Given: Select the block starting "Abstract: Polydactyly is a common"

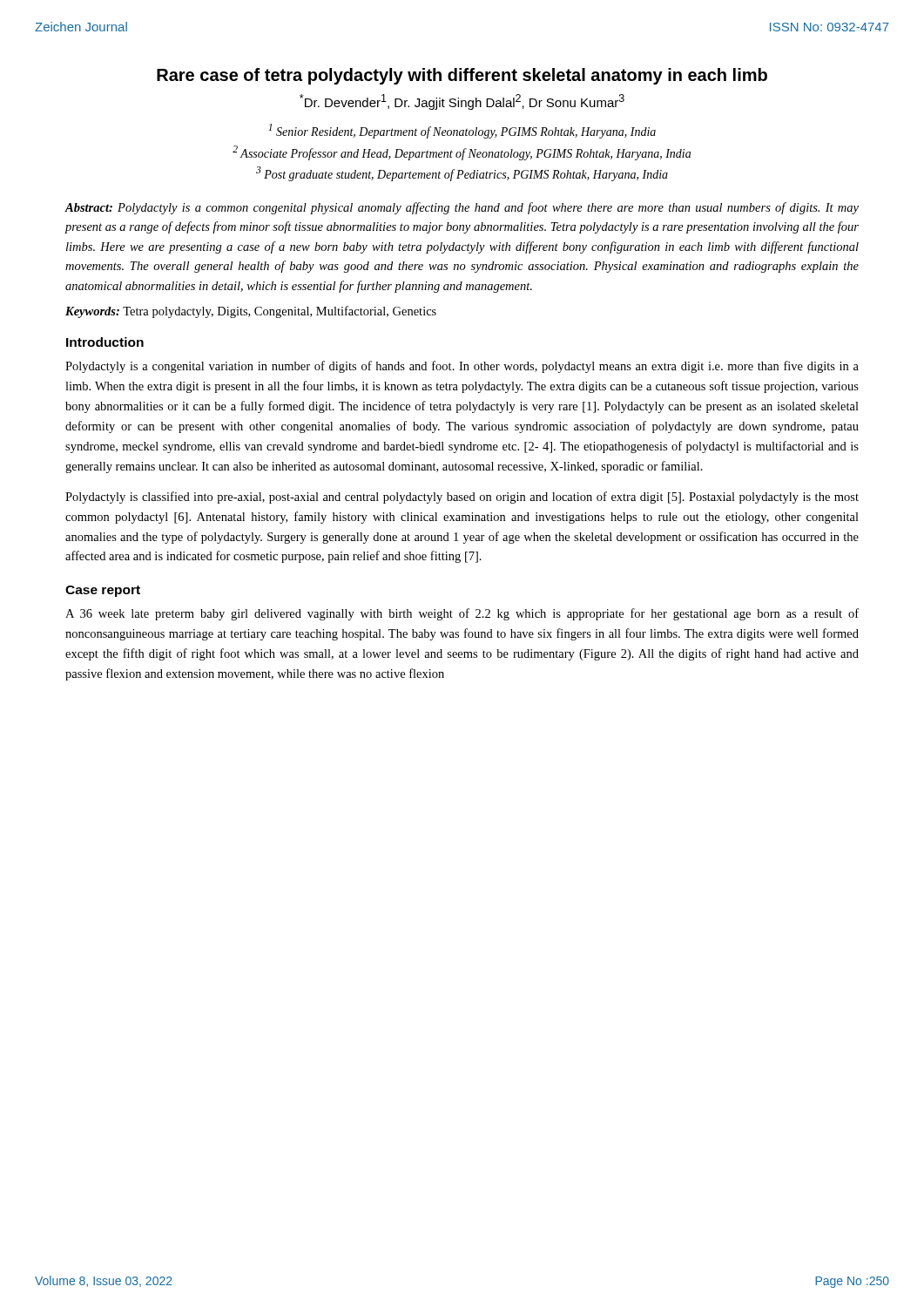Looking at the screenshot, I should (462, 247).
